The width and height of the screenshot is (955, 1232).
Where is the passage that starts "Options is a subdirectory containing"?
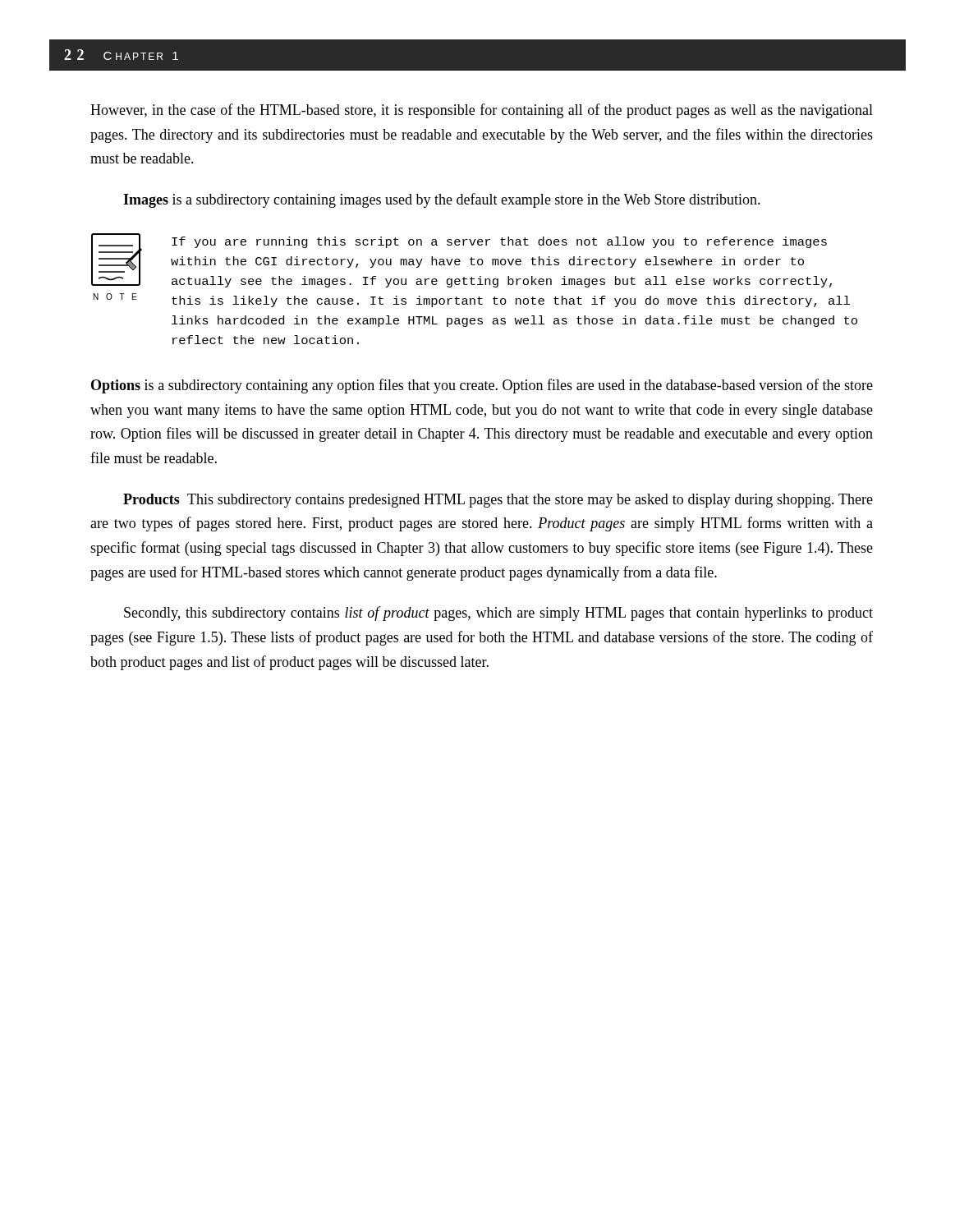coord(482,422)
